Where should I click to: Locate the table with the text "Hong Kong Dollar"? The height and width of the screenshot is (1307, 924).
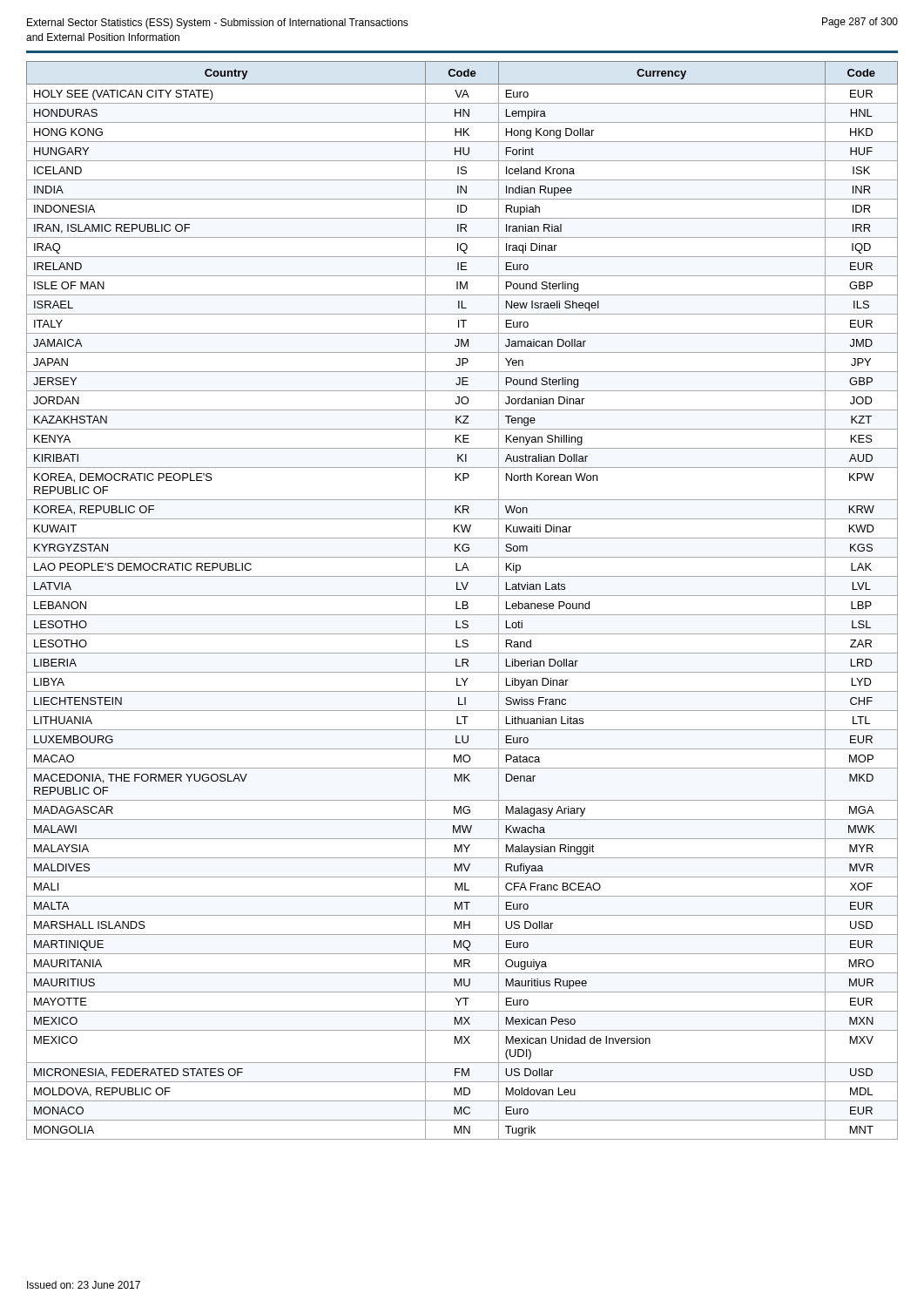point(462,600)
